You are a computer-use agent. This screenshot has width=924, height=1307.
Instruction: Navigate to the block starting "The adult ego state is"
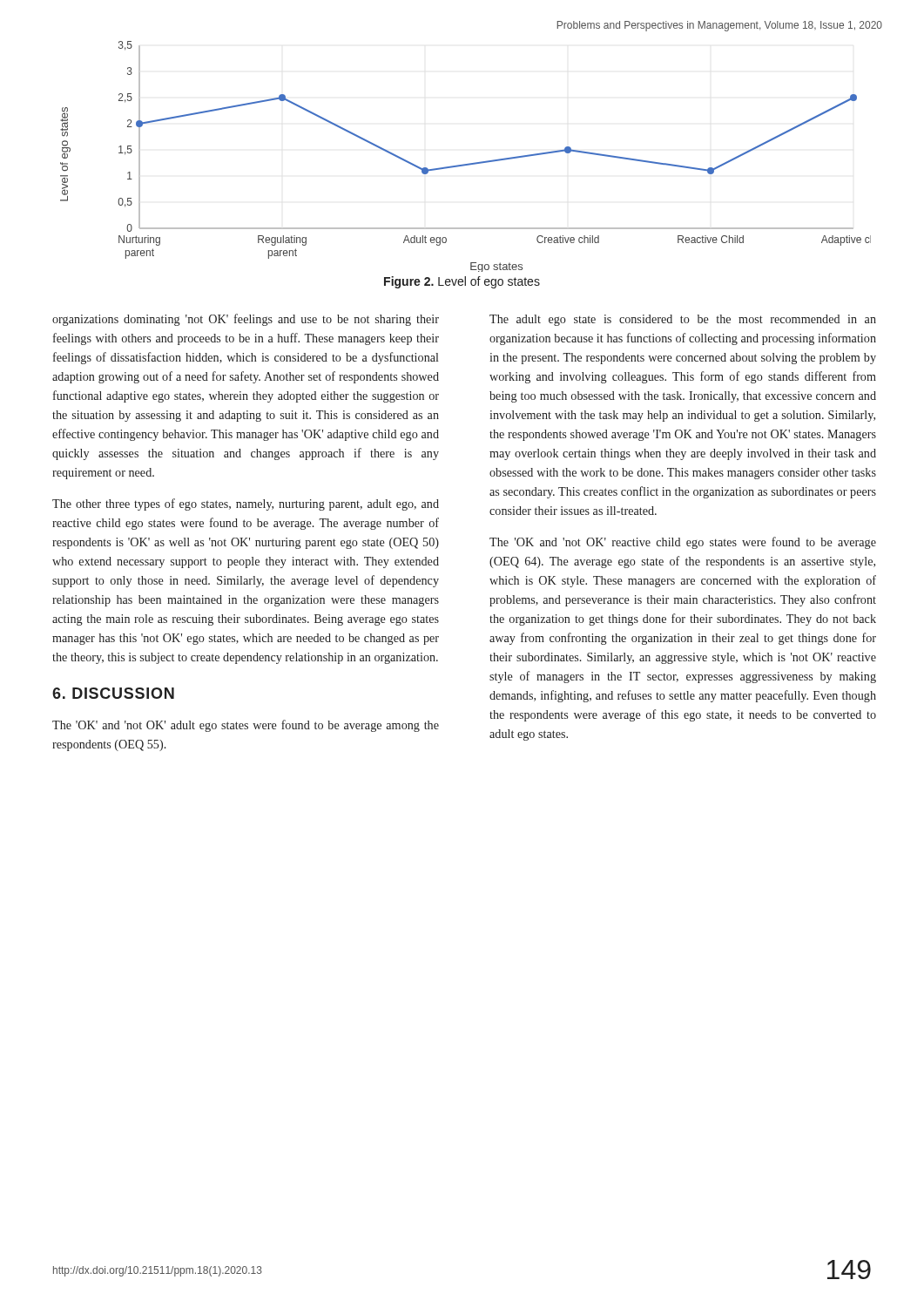coord(683,320)
